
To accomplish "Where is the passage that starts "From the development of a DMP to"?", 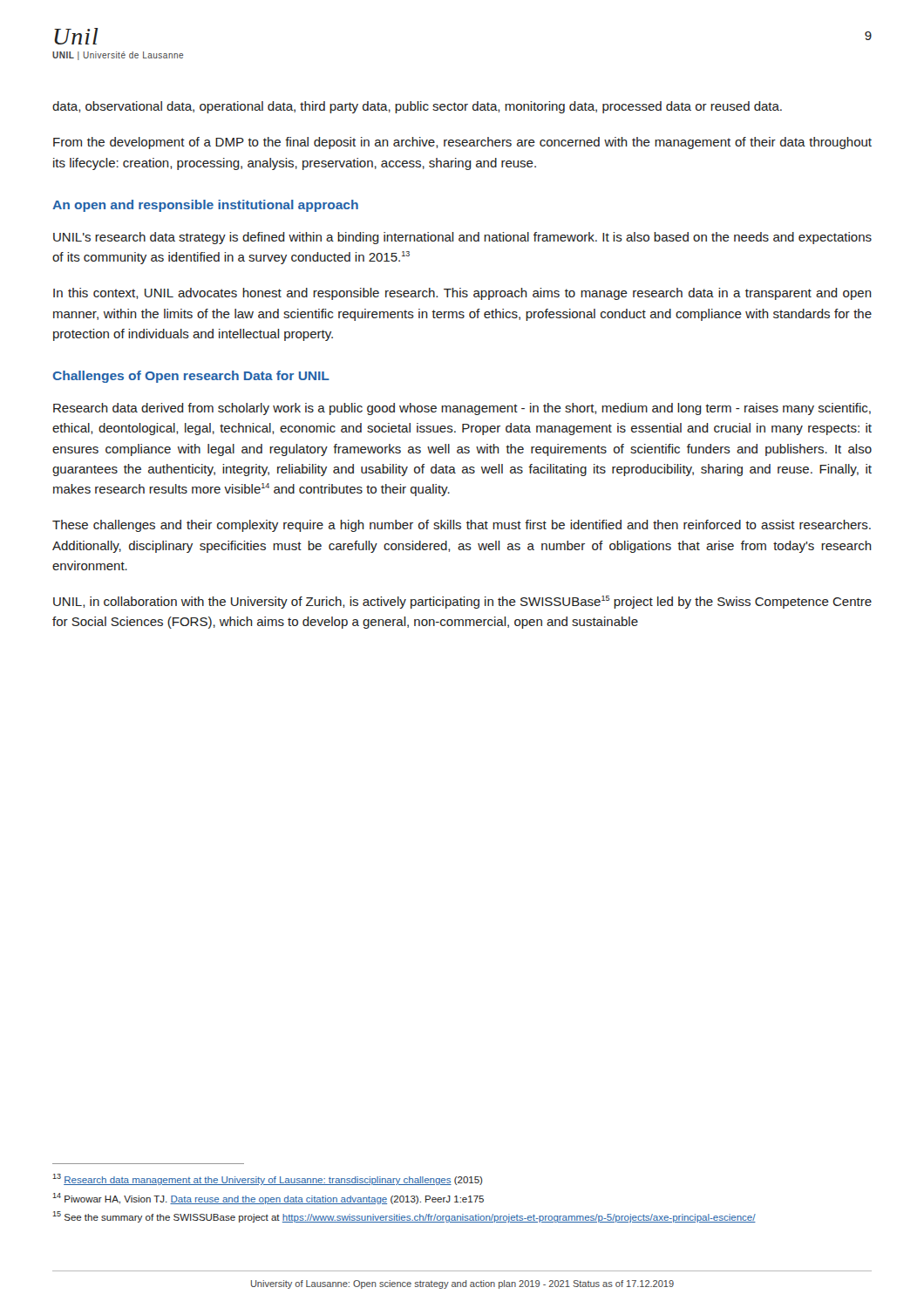I will pyautogui.click(x=462, y=152).
